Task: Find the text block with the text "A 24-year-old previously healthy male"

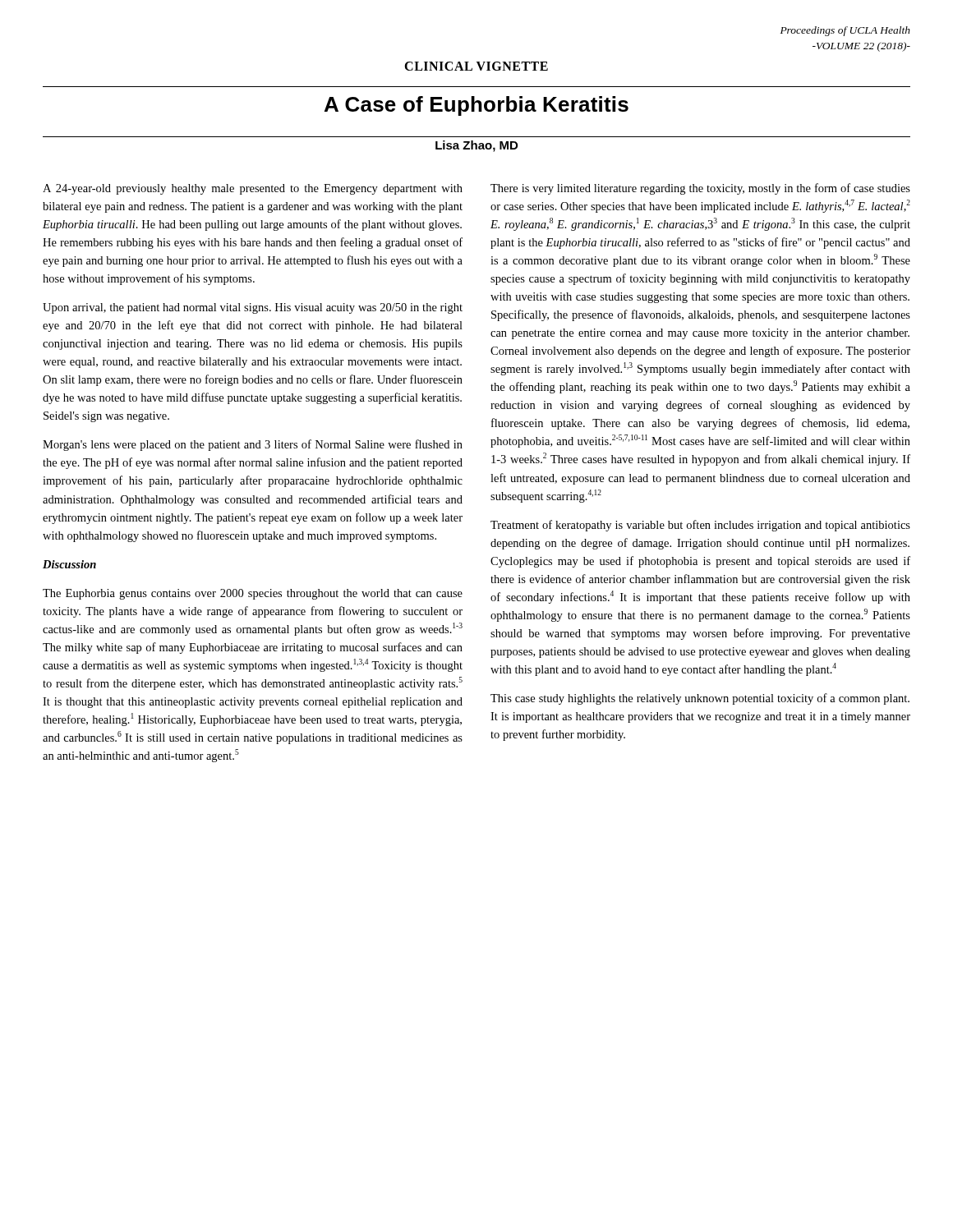Action: click(x=253, y=472)
